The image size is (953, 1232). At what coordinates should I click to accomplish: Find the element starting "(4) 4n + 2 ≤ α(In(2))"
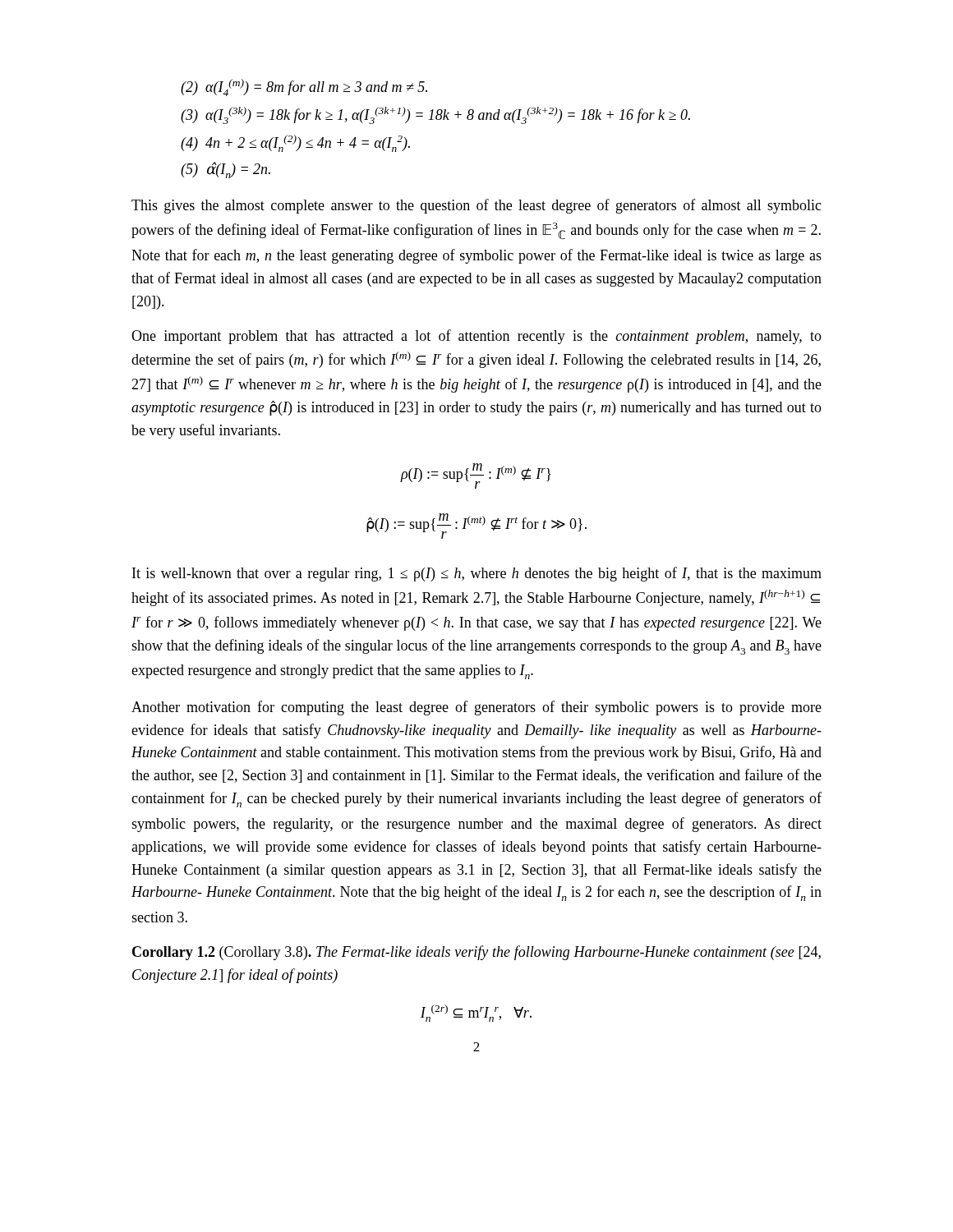tap(296, 143)
